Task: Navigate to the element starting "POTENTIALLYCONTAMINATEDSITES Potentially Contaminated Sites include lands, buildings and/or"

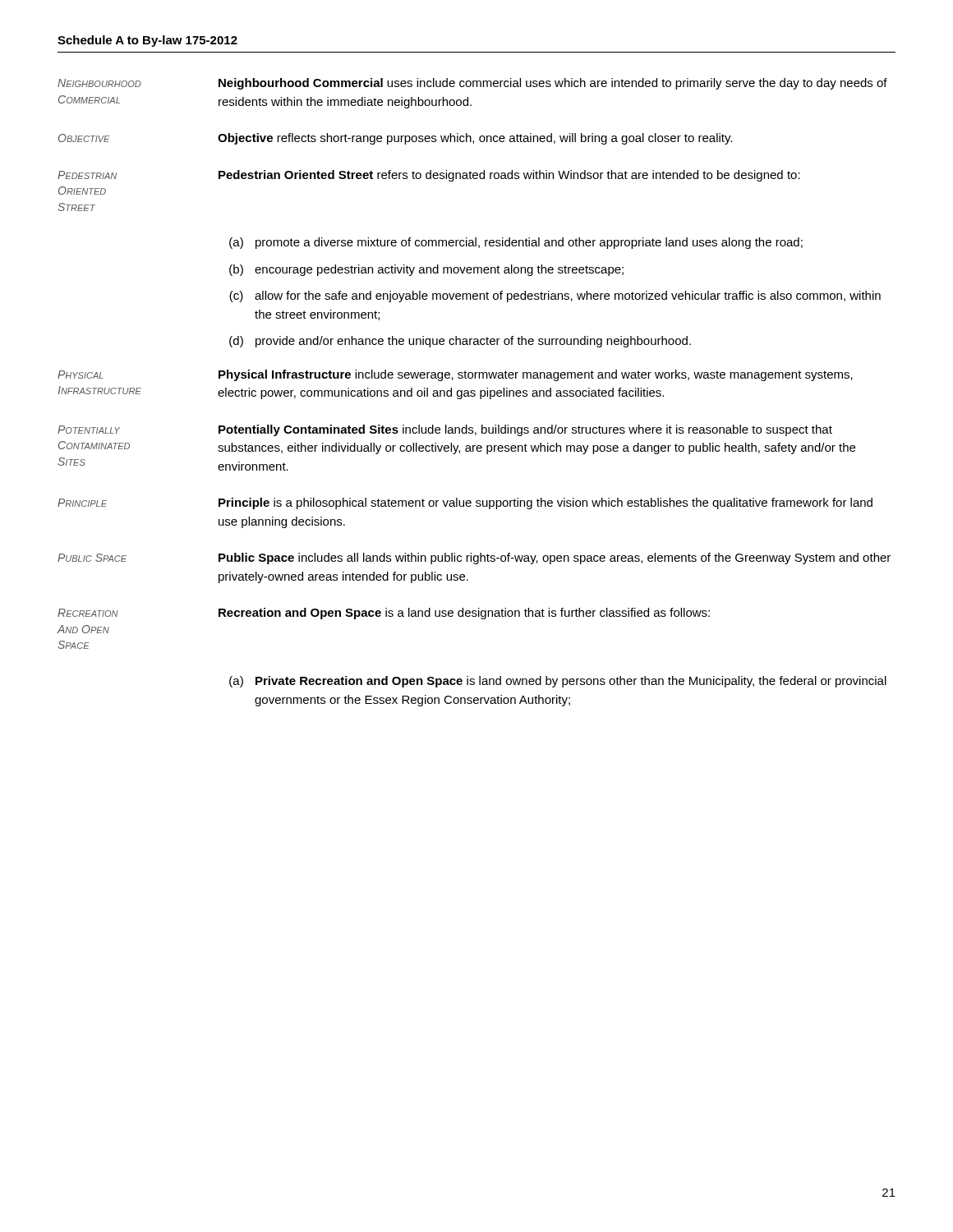Action: tap(476, 448)
